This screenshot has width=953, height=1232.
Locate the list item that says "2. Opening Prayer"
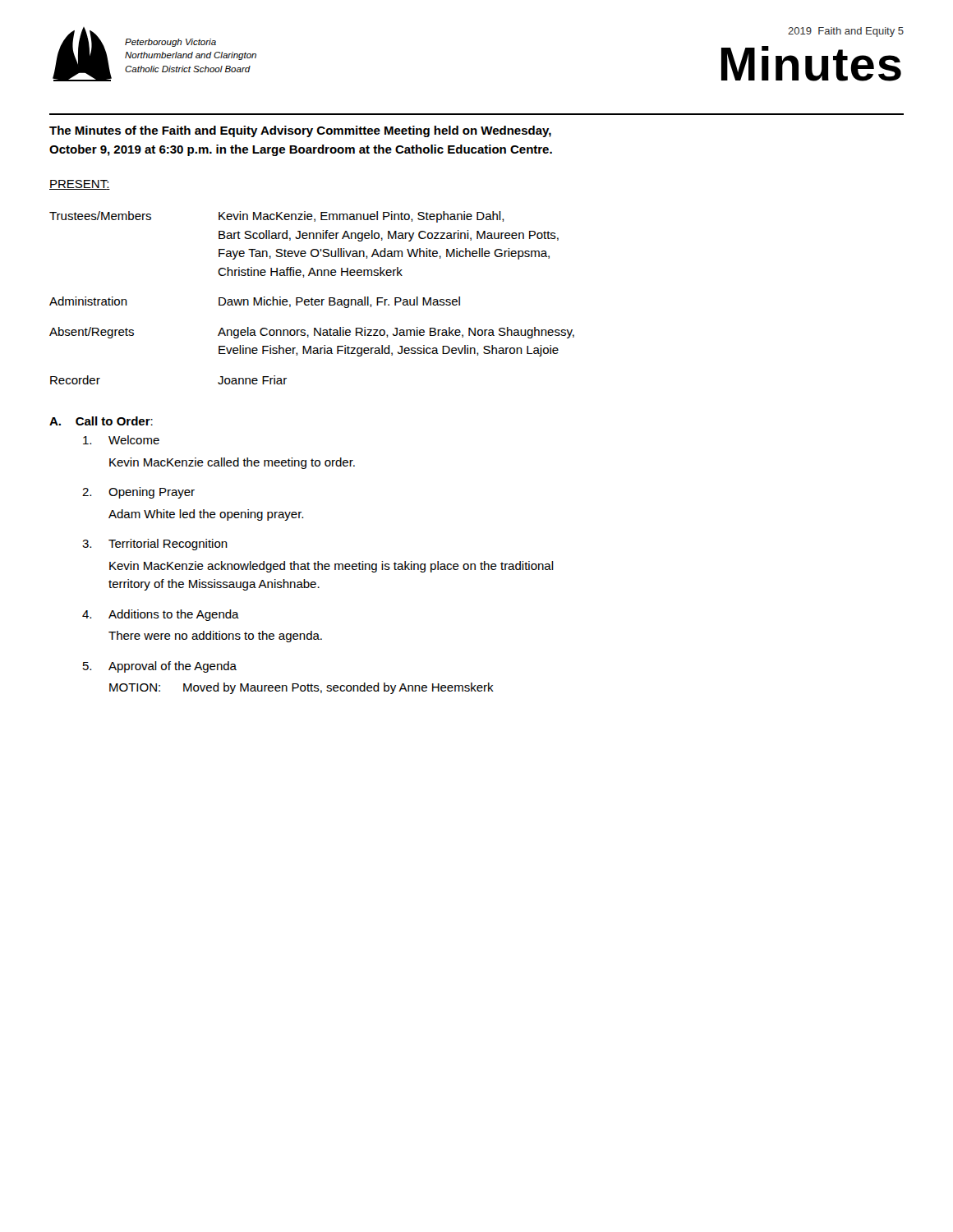[138, 492]
